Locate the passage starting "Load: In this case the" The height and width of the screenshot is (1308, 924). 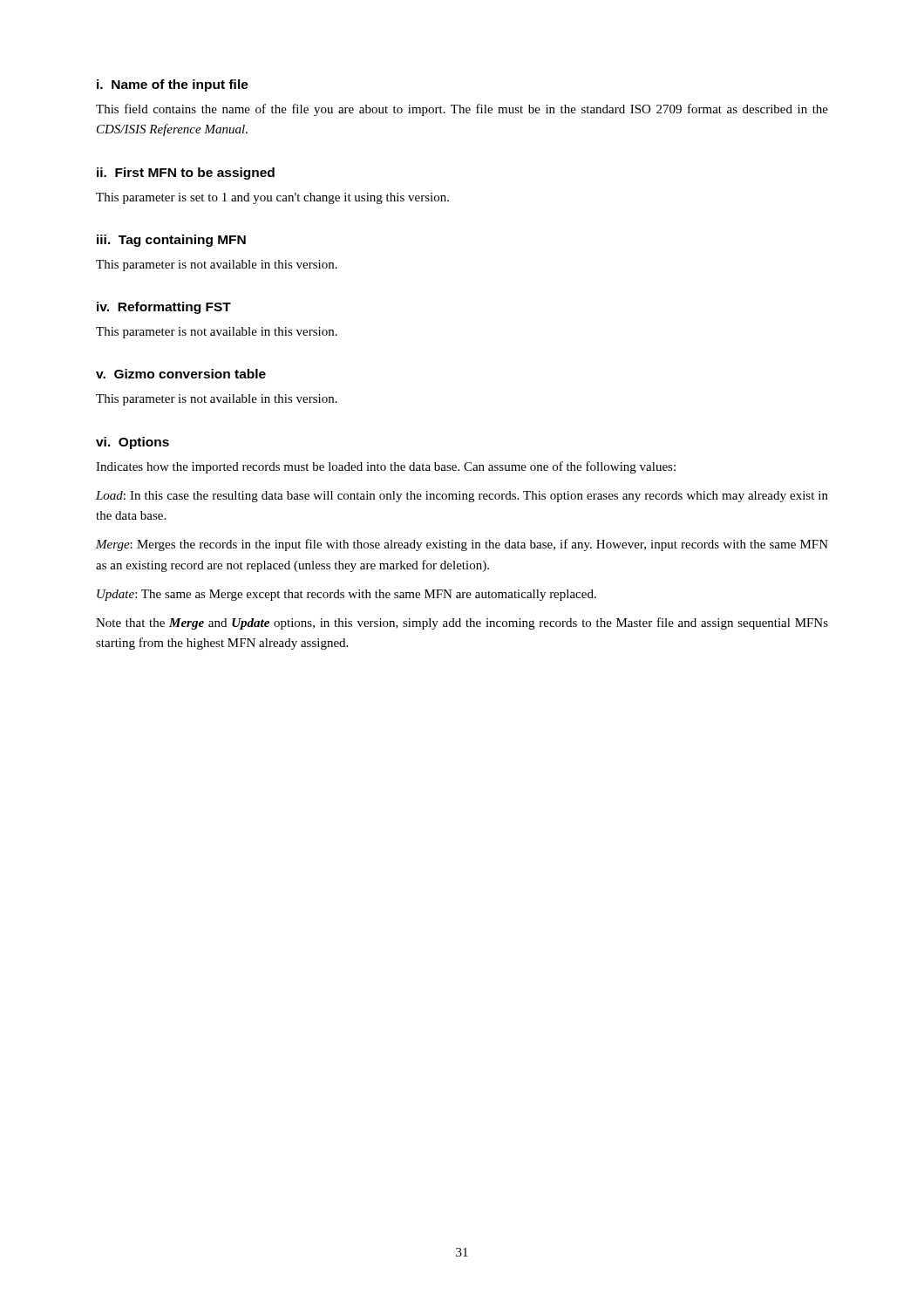click(462, 505)
